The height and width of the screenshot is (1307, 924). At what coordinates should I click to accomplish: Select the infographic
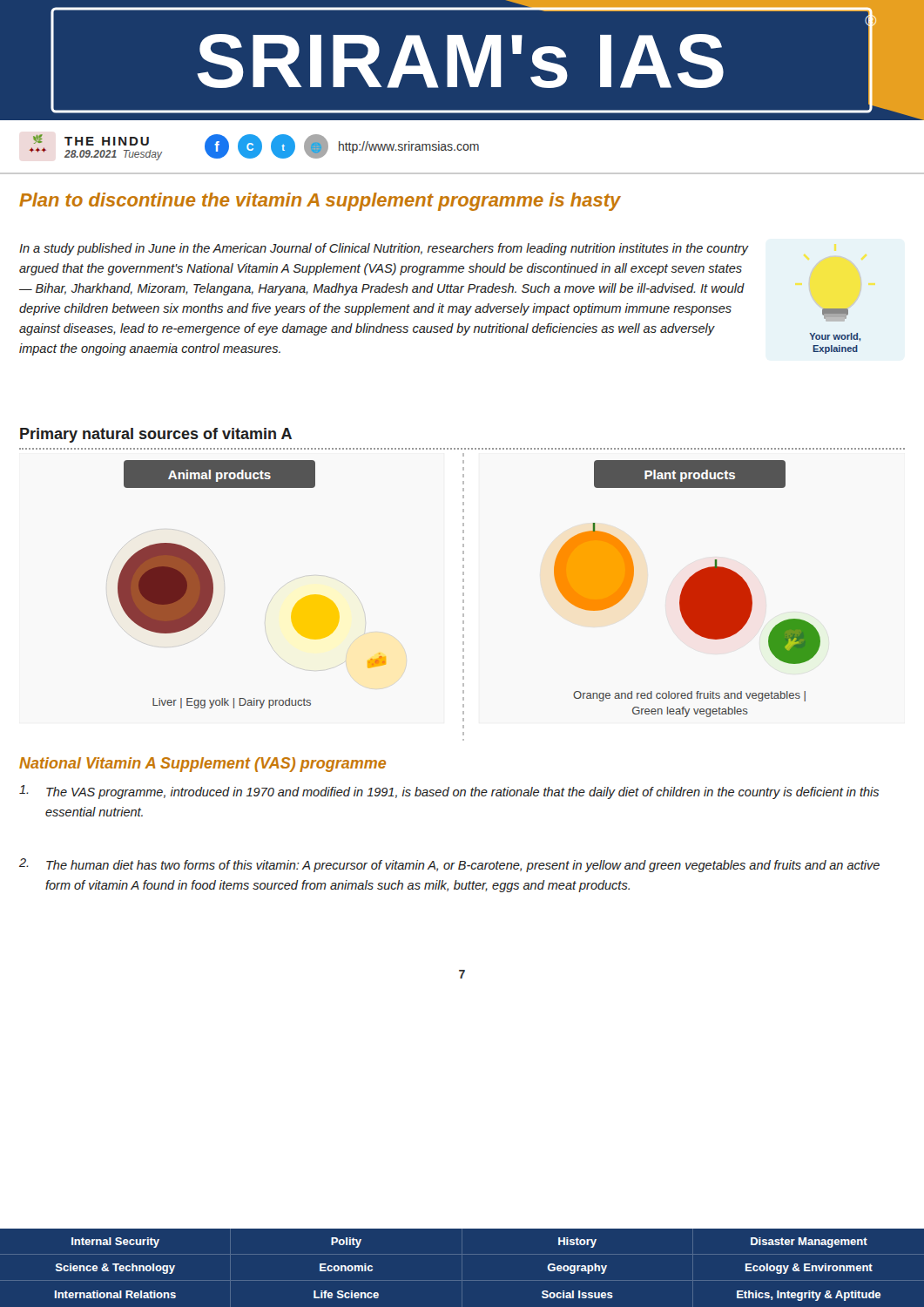tap(462, 597)
